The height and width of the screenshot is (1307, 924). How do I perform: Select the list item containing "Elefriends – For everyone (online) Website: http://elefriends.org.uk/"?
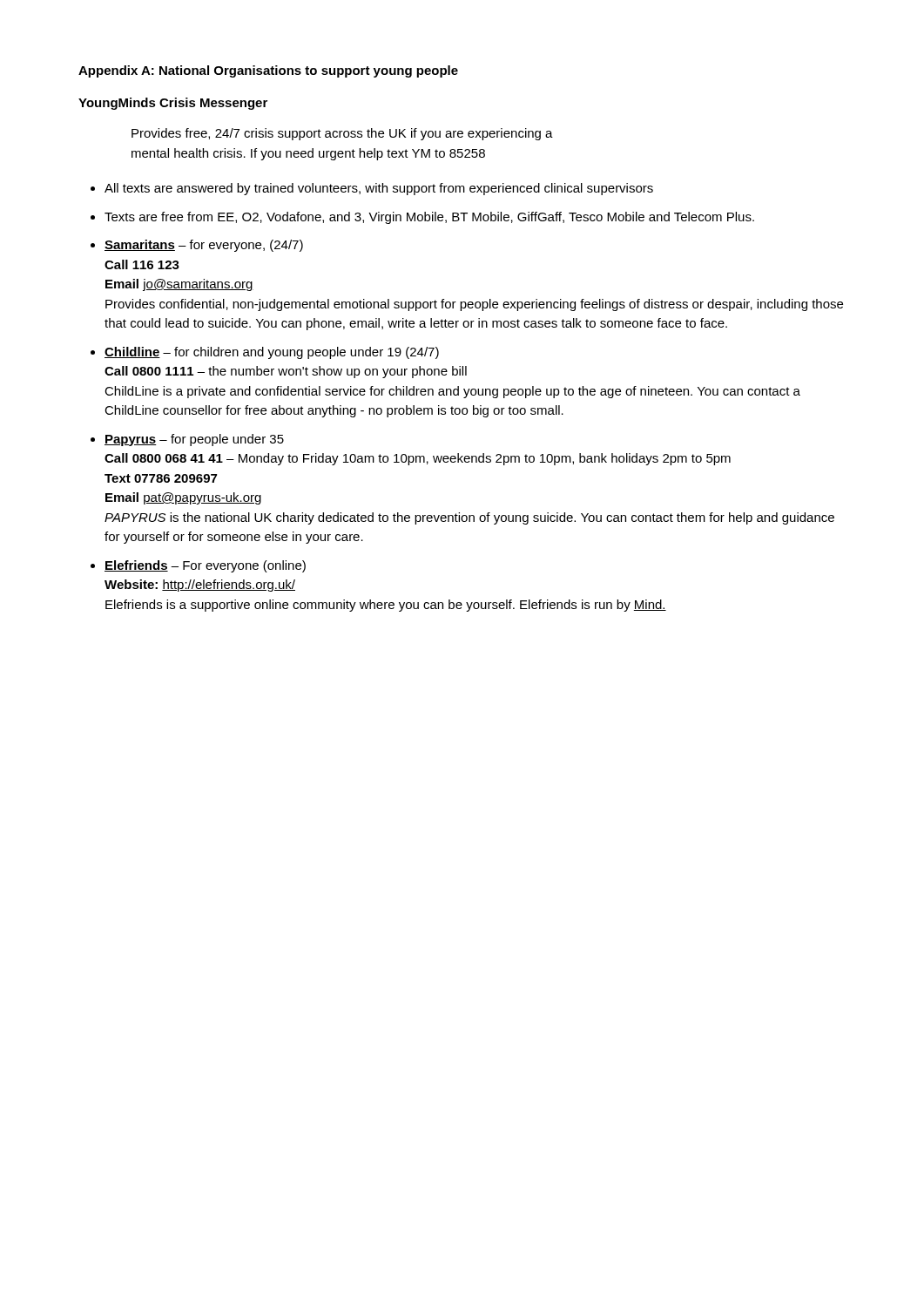point(205,566)
